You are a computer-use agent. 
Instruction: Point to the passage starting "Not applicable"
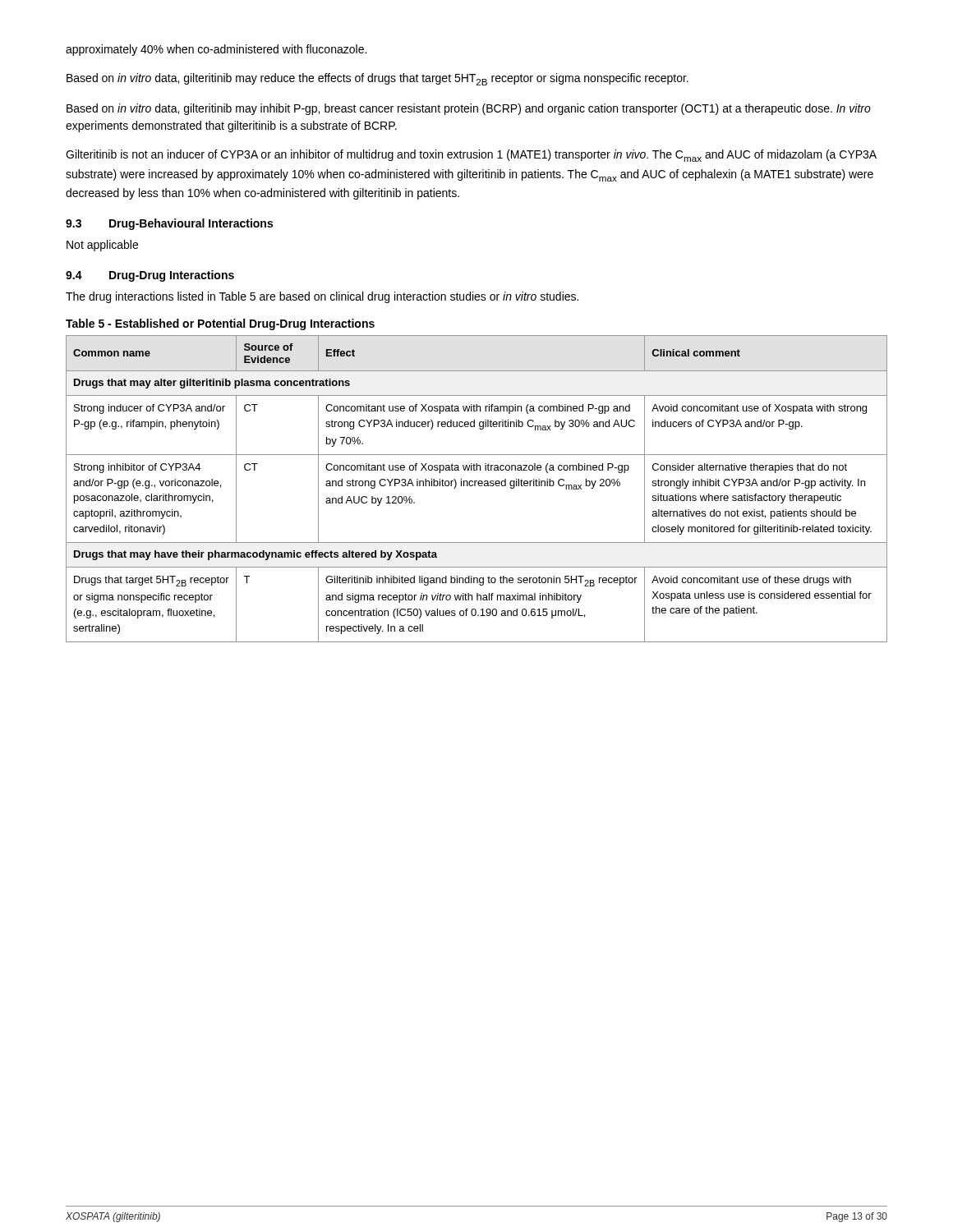click(x=102, y=246)
